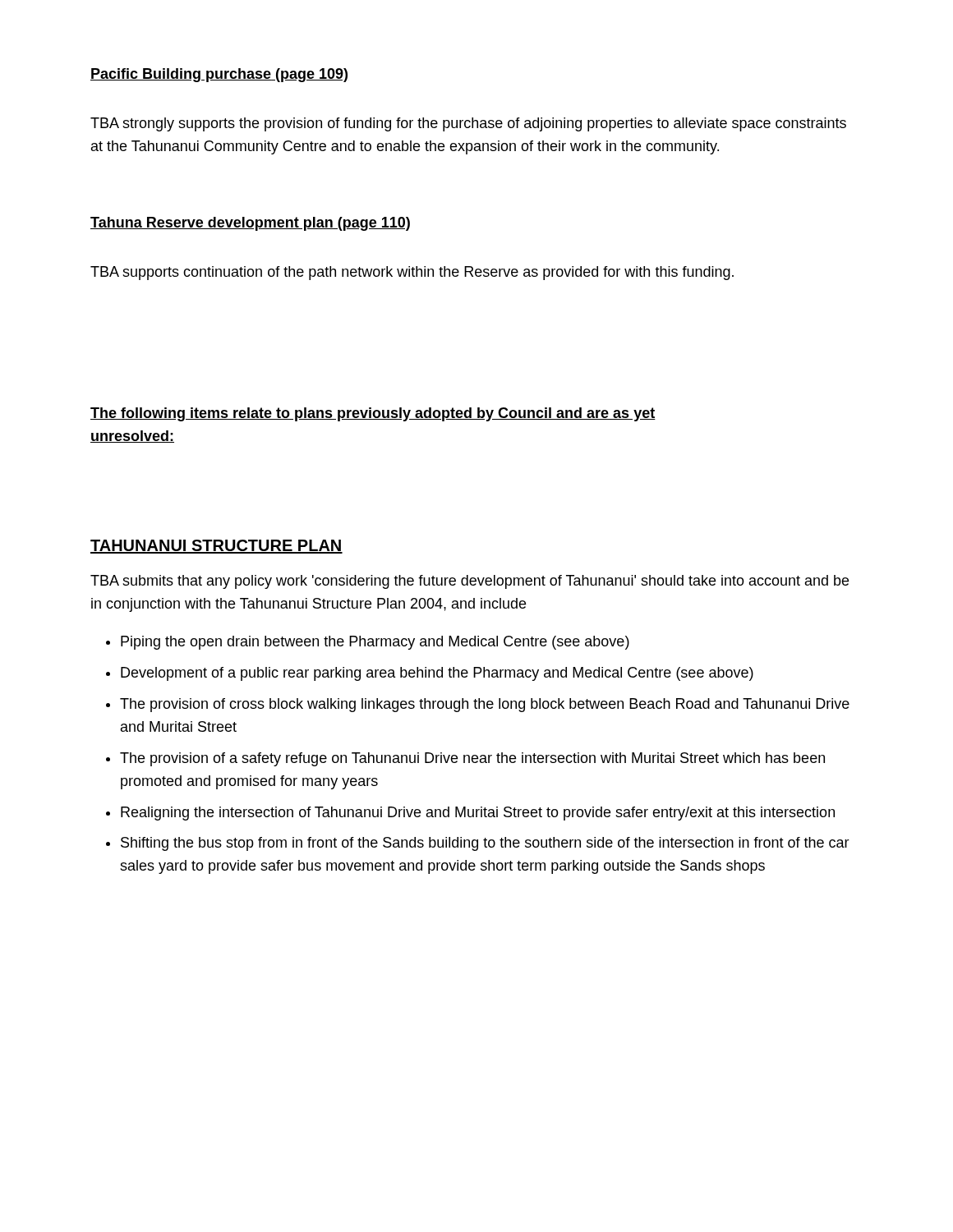Click on the text block containing "TBA submits that any policy work 'considering the"
The width and height of the screenshot is (953, 1232).
click(470, 593)
